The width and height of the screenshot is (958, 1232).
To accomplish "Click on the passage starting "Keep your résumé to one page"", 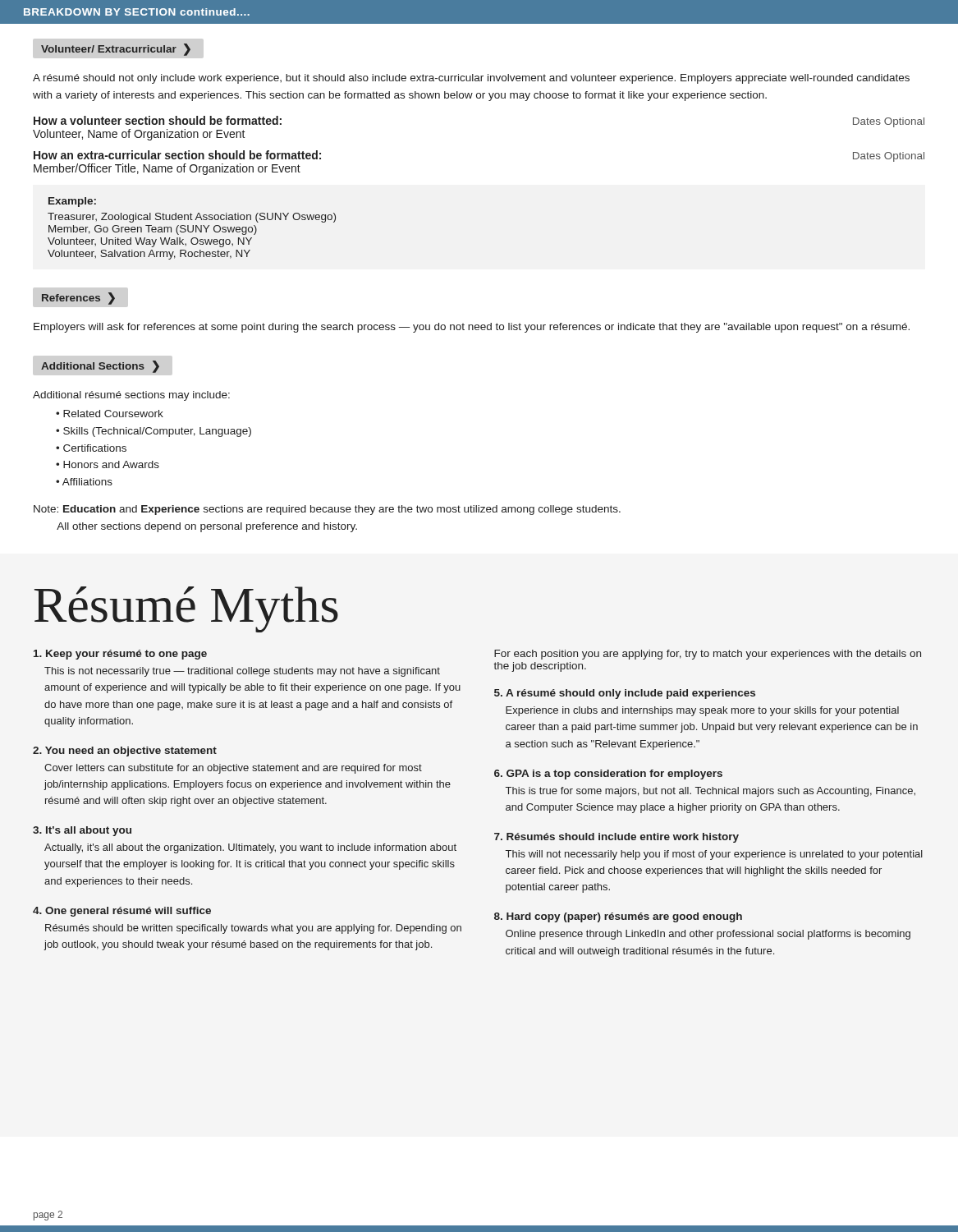I will 249,688.
